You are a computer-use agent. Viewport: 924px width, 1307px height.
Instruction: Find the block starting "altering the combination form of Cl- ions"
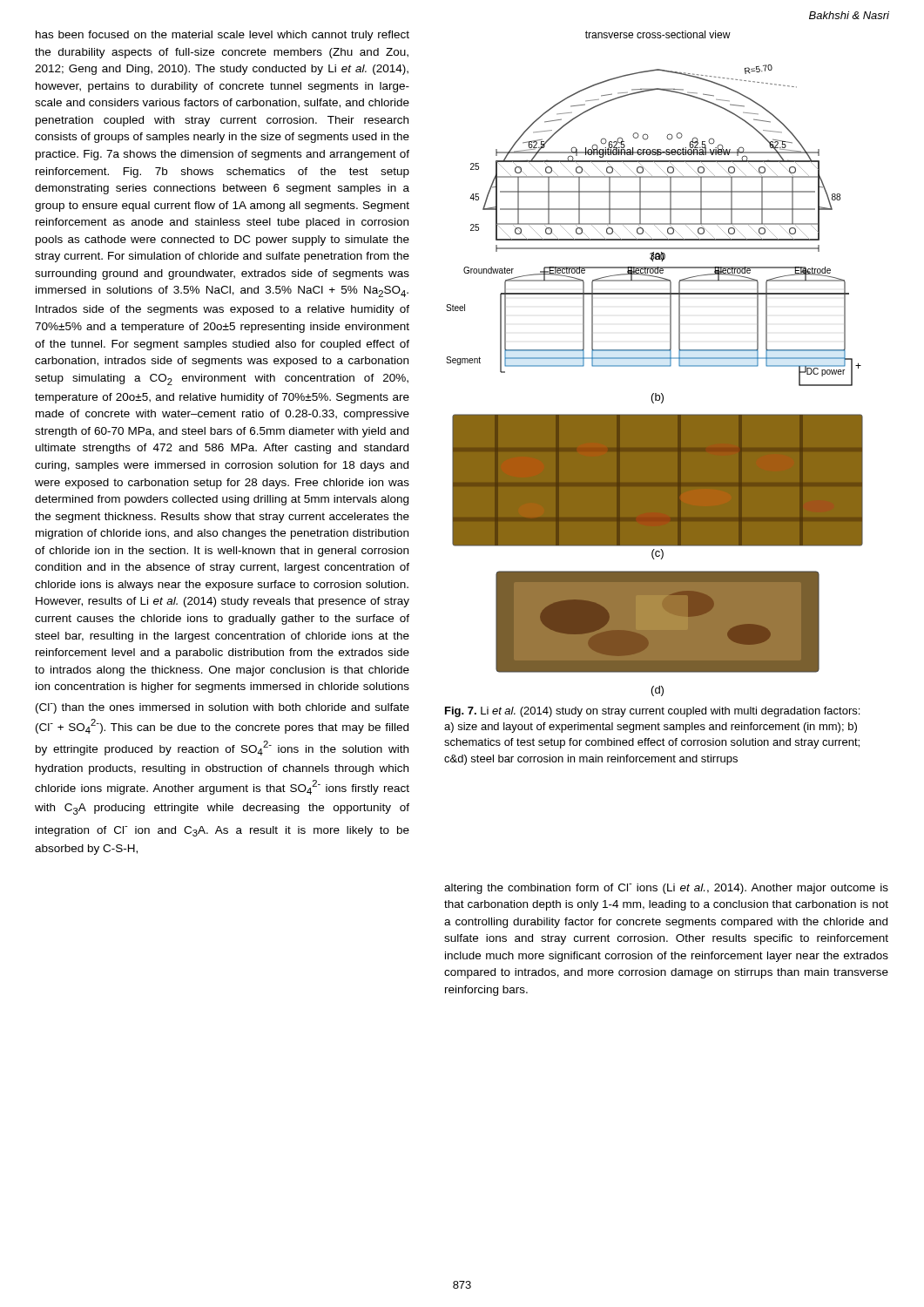point(666,937)
